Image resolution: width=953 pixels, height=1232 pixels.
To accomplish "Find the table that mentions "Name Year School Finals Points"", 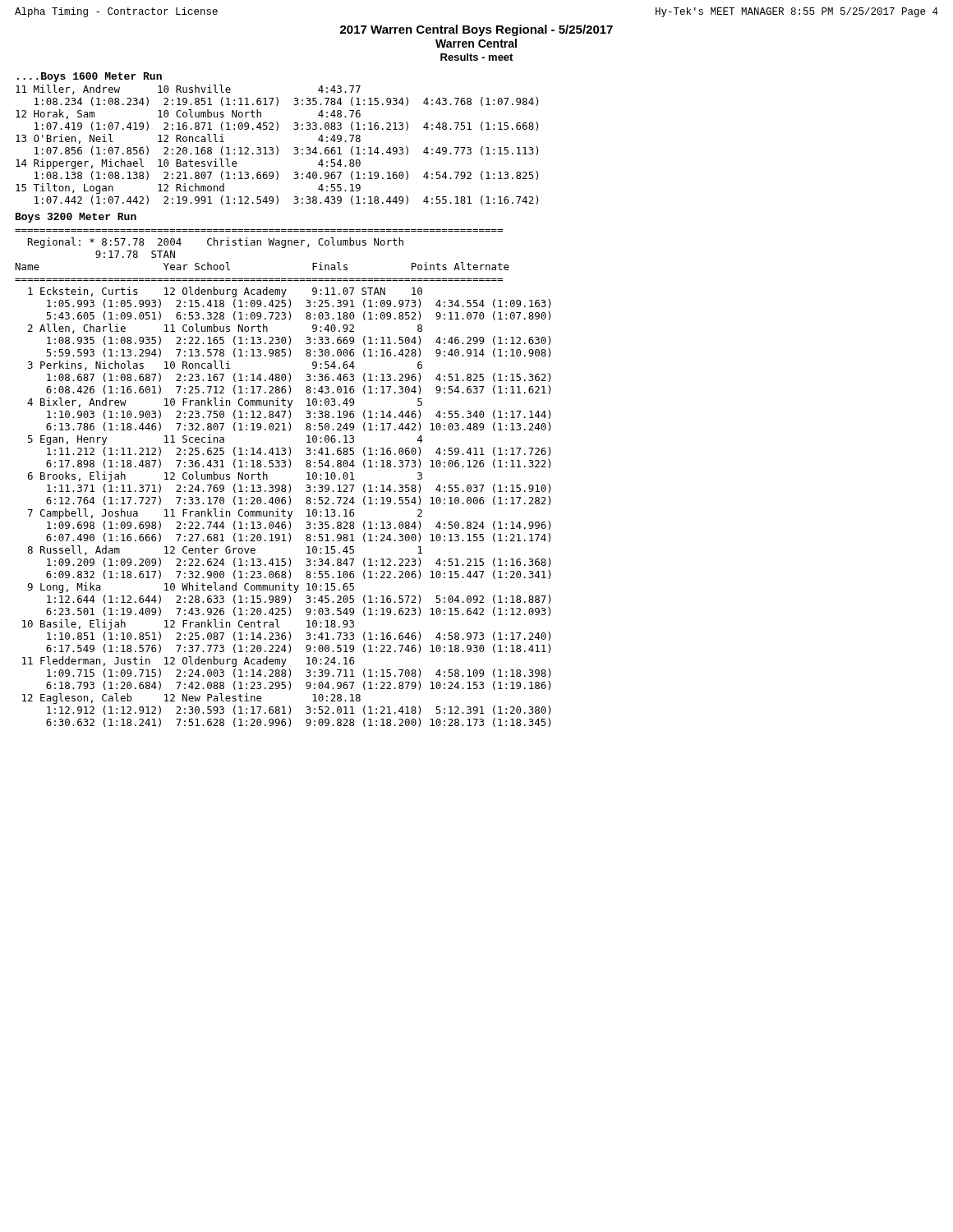I will (x=476, y=494).
